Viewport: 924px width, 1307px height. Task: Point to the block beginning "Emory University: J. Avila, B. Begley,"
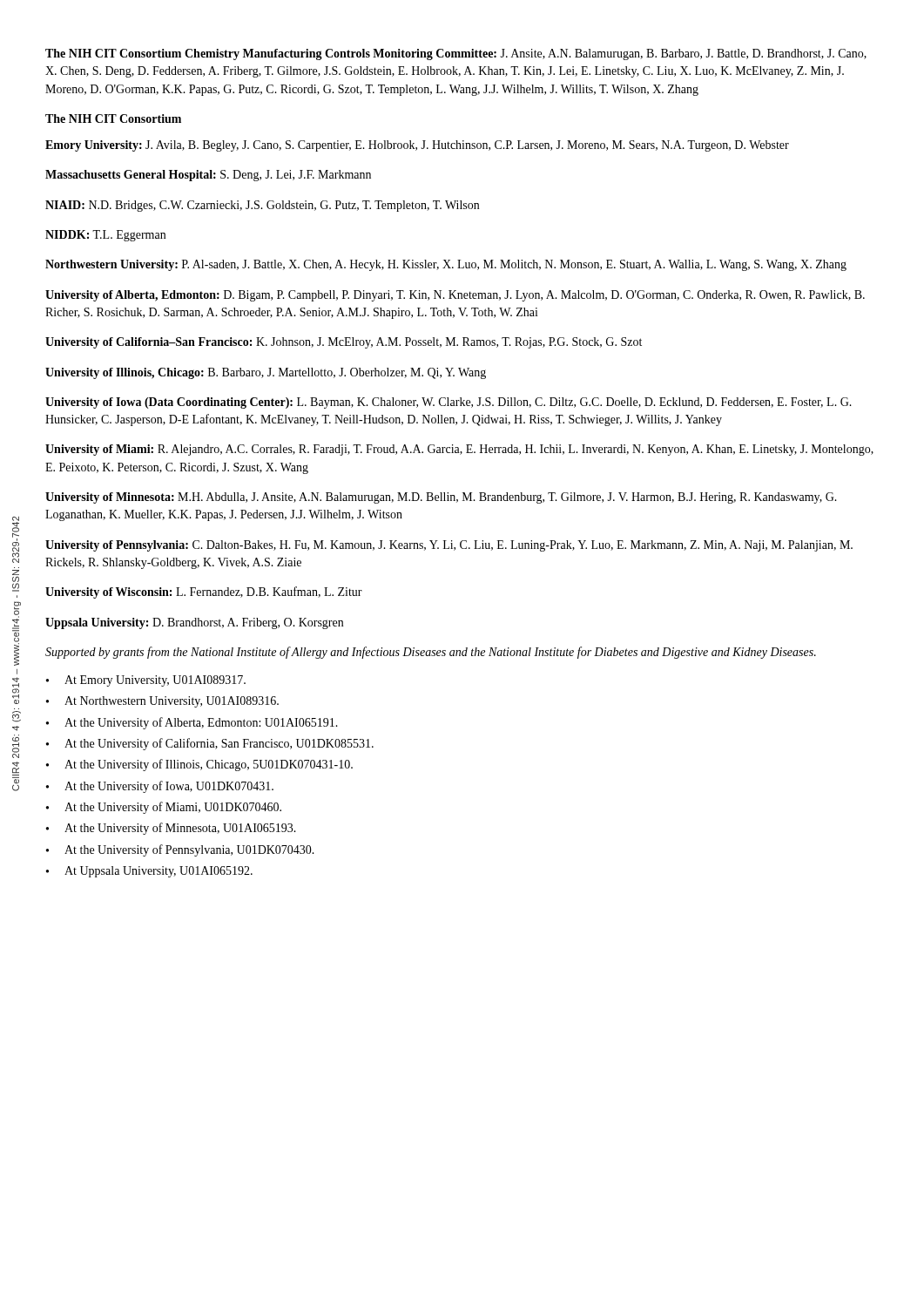coord(462,146)
